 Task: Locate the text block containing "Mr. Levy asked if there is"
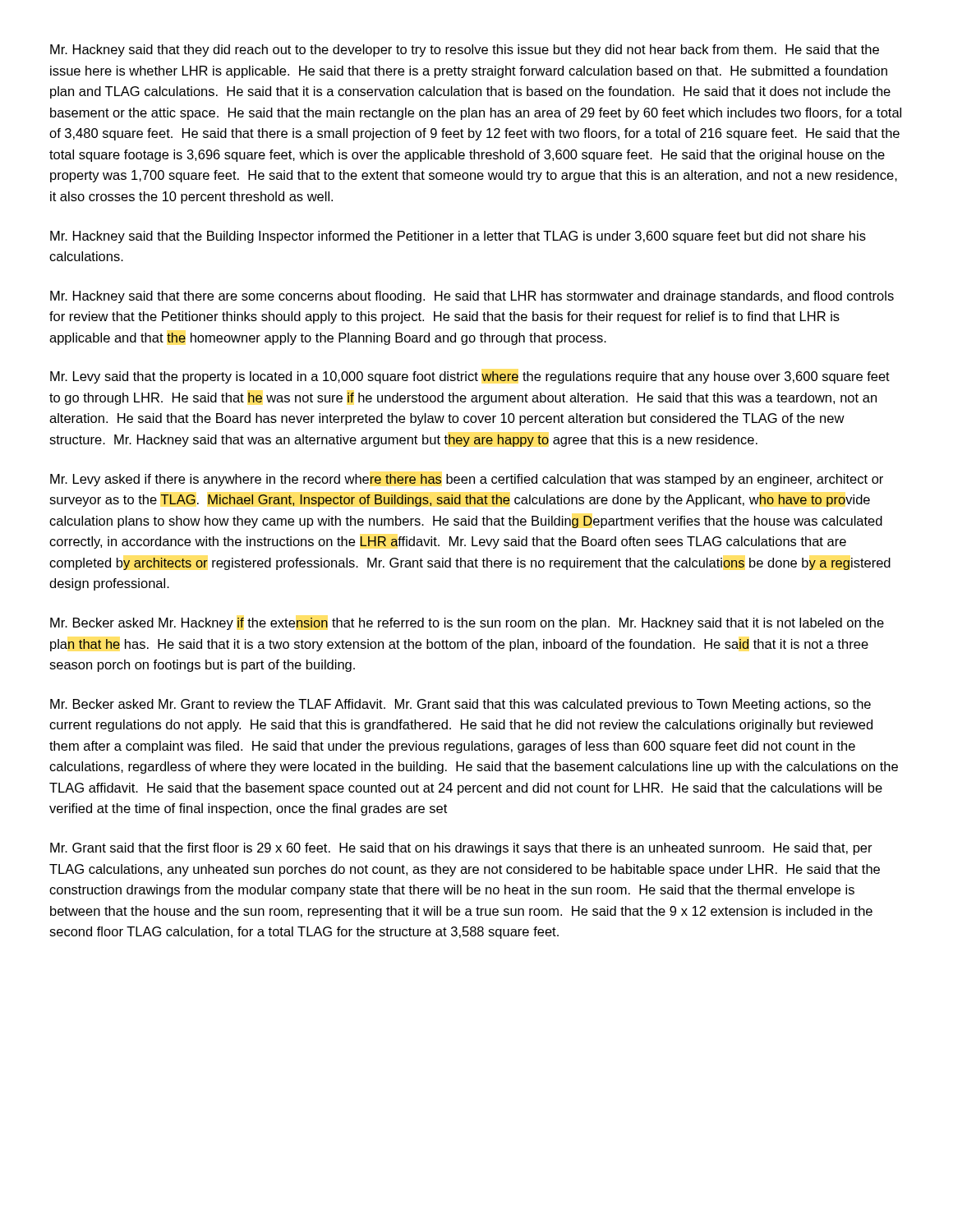coord(470,531)
